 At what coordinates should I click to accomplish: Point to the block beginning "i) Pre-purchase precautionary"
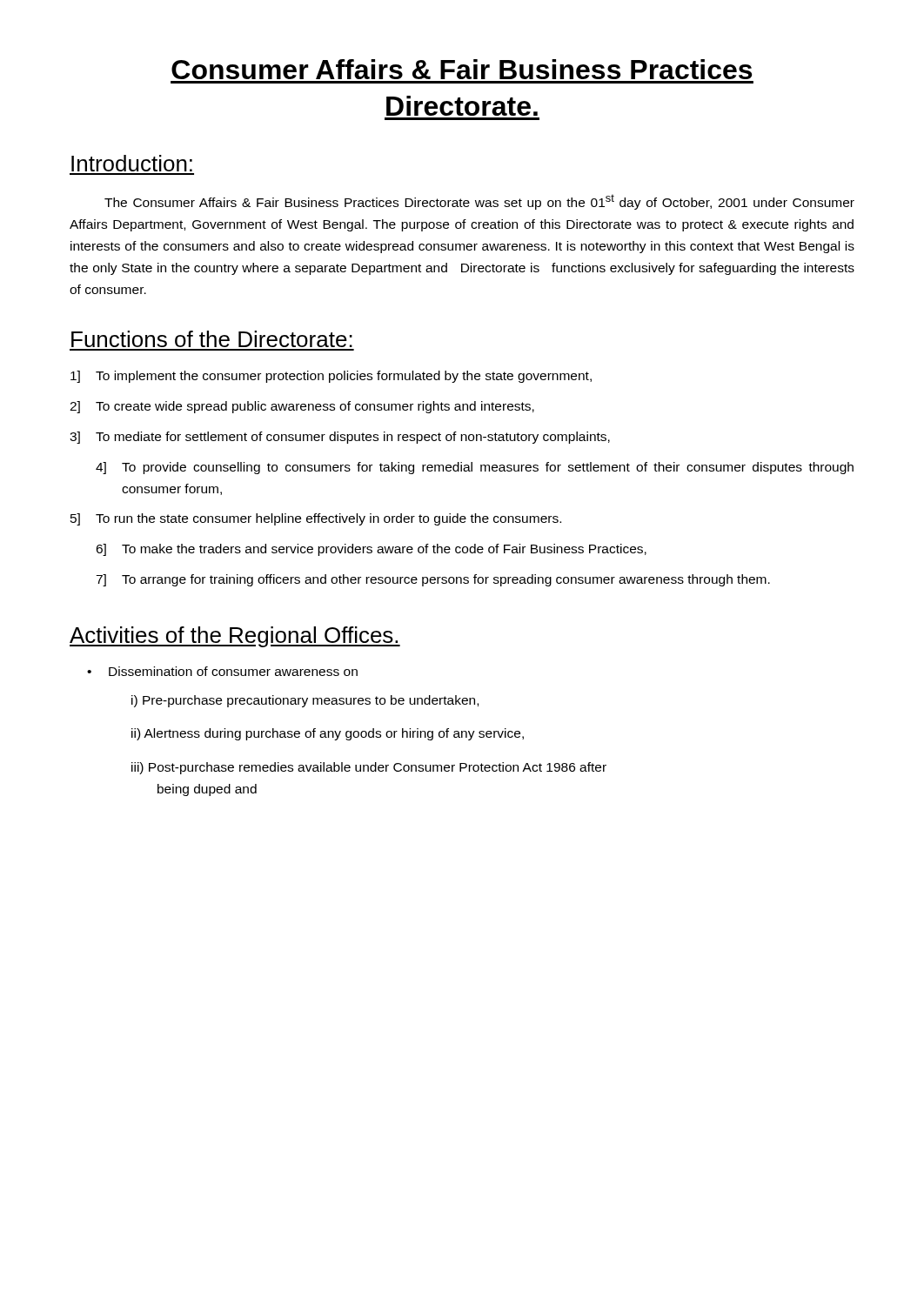click(305, 699)
